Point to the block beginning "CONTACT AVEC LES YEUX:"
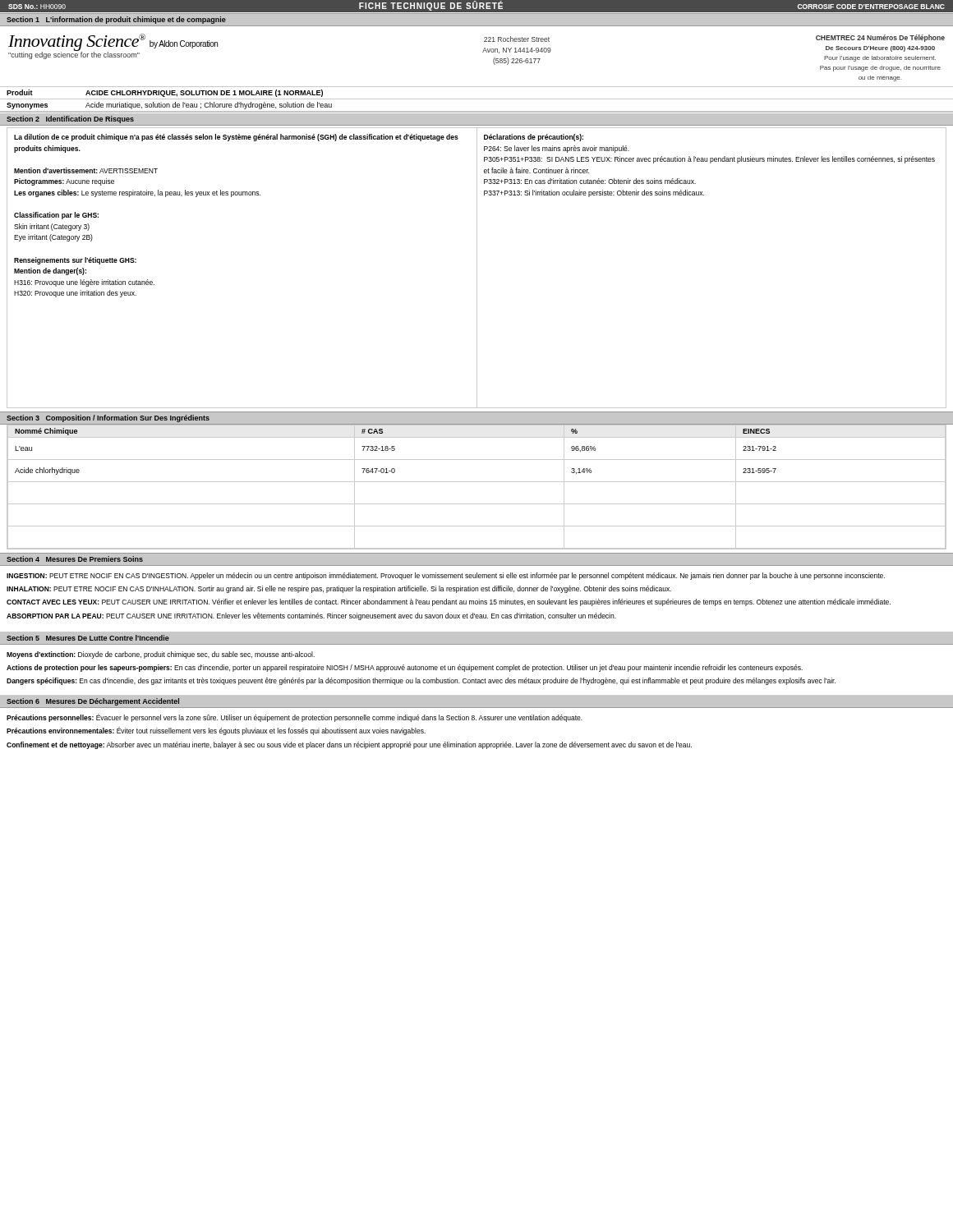953x1232 pixels. tap(449, 602)
